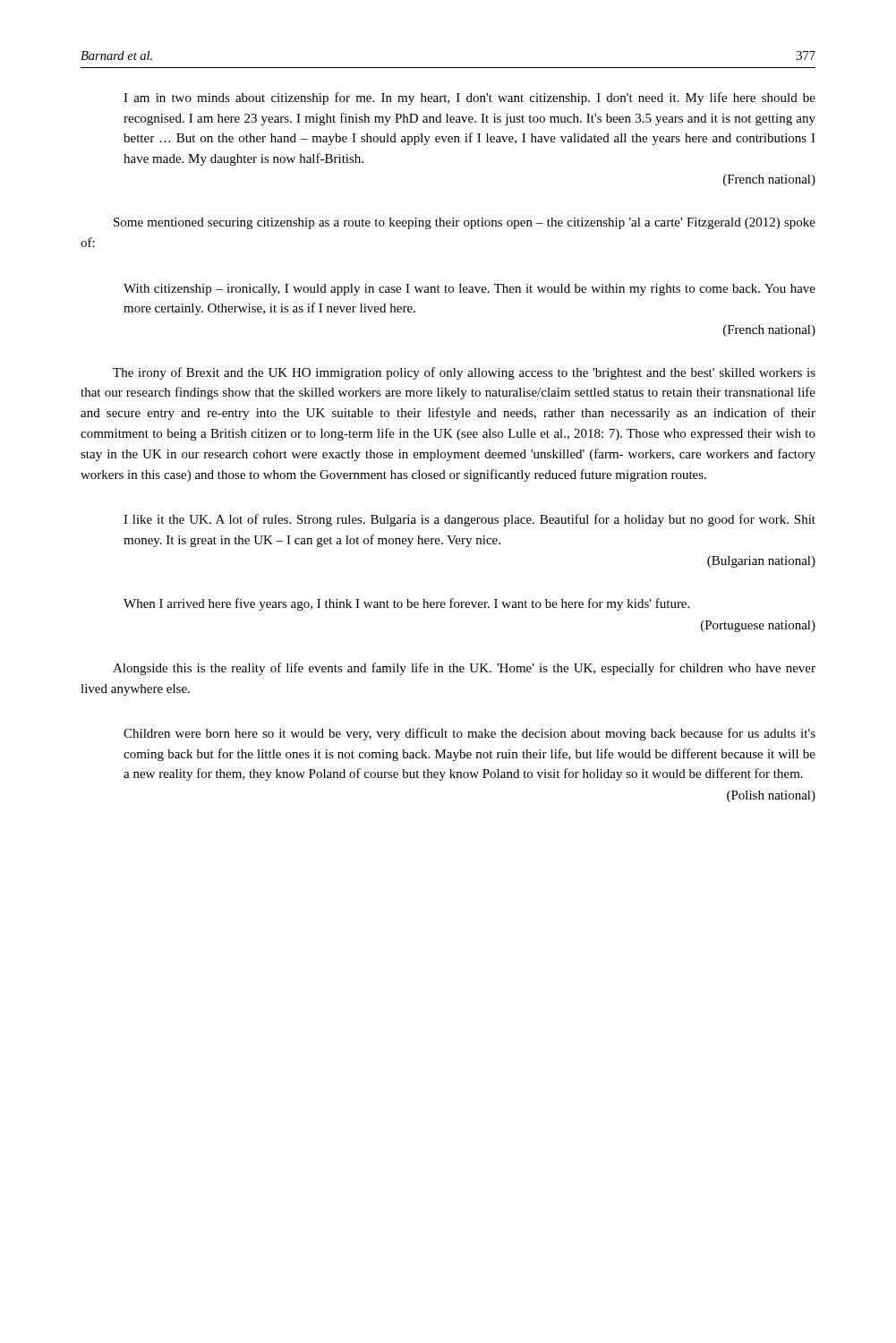Select the text starting "The irony of Brexit and"
Viewport: 896px width, 1343px height.
click(448, 423)
